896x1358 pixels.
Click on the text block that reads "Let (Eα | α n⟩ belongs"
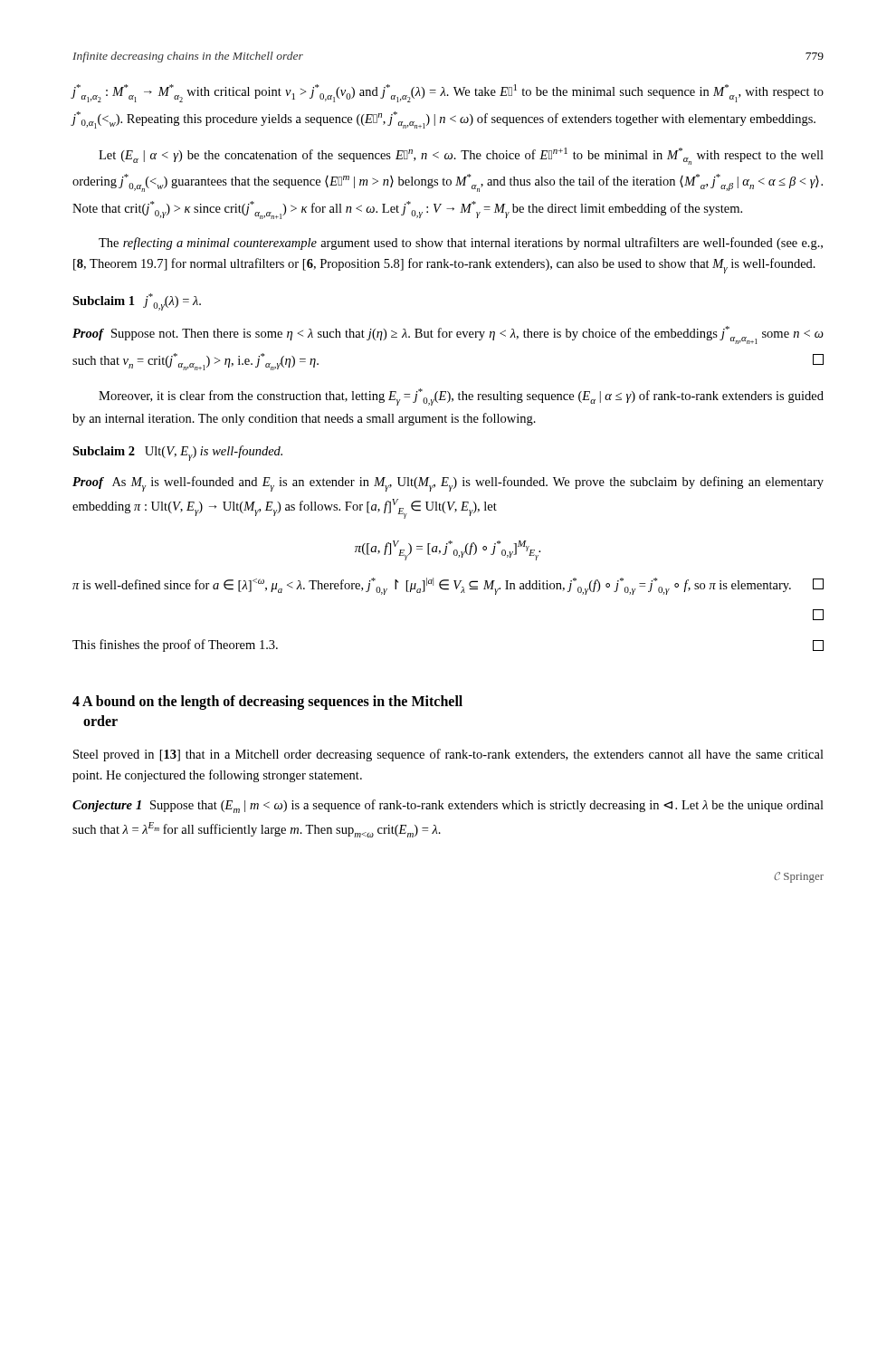(x=448, y=183)
